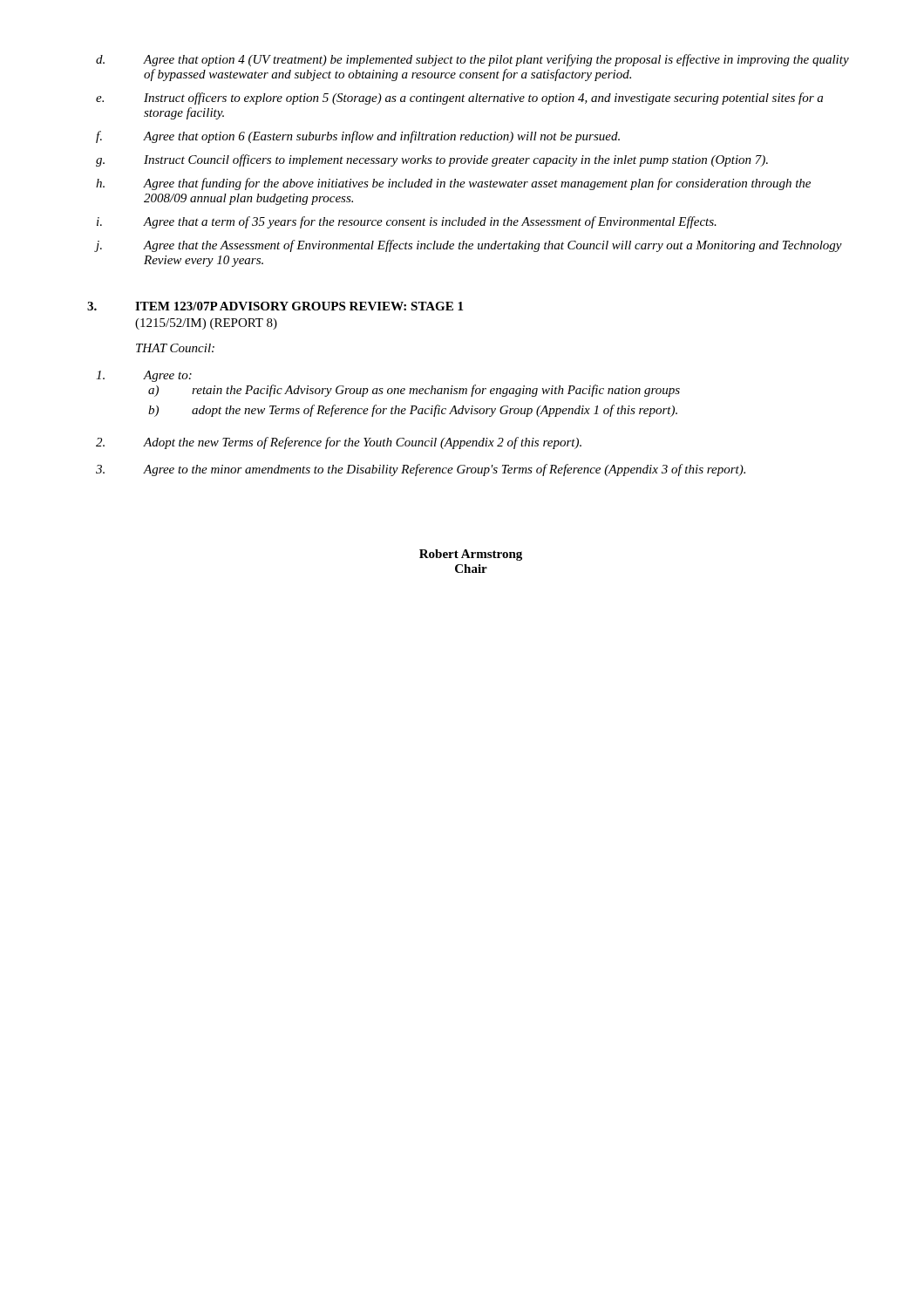Point to the block beginning "3. Agree to the minor amendments"

471,470
